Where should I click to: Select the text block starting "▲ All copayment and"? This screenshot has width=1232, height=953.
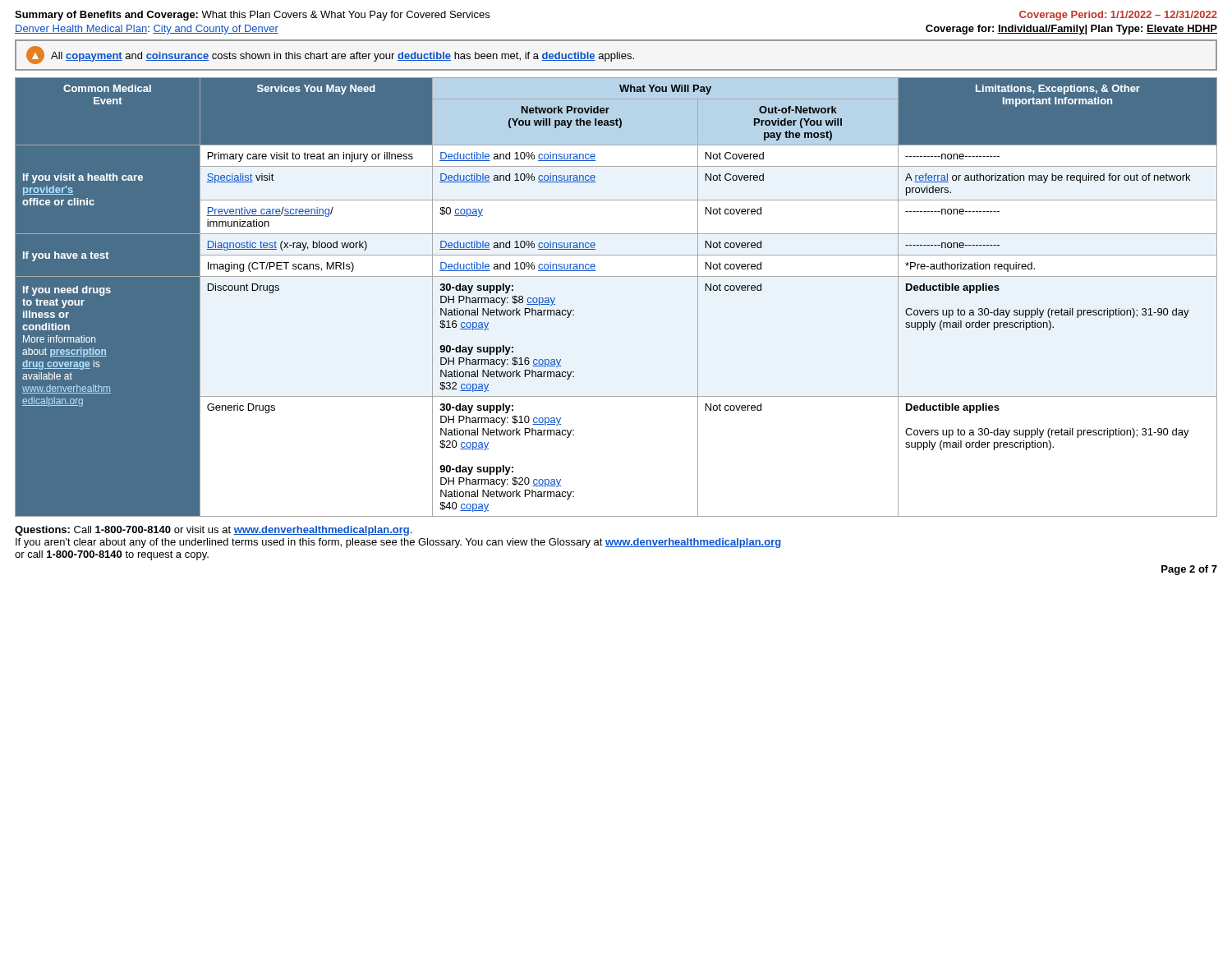[331, 55]
